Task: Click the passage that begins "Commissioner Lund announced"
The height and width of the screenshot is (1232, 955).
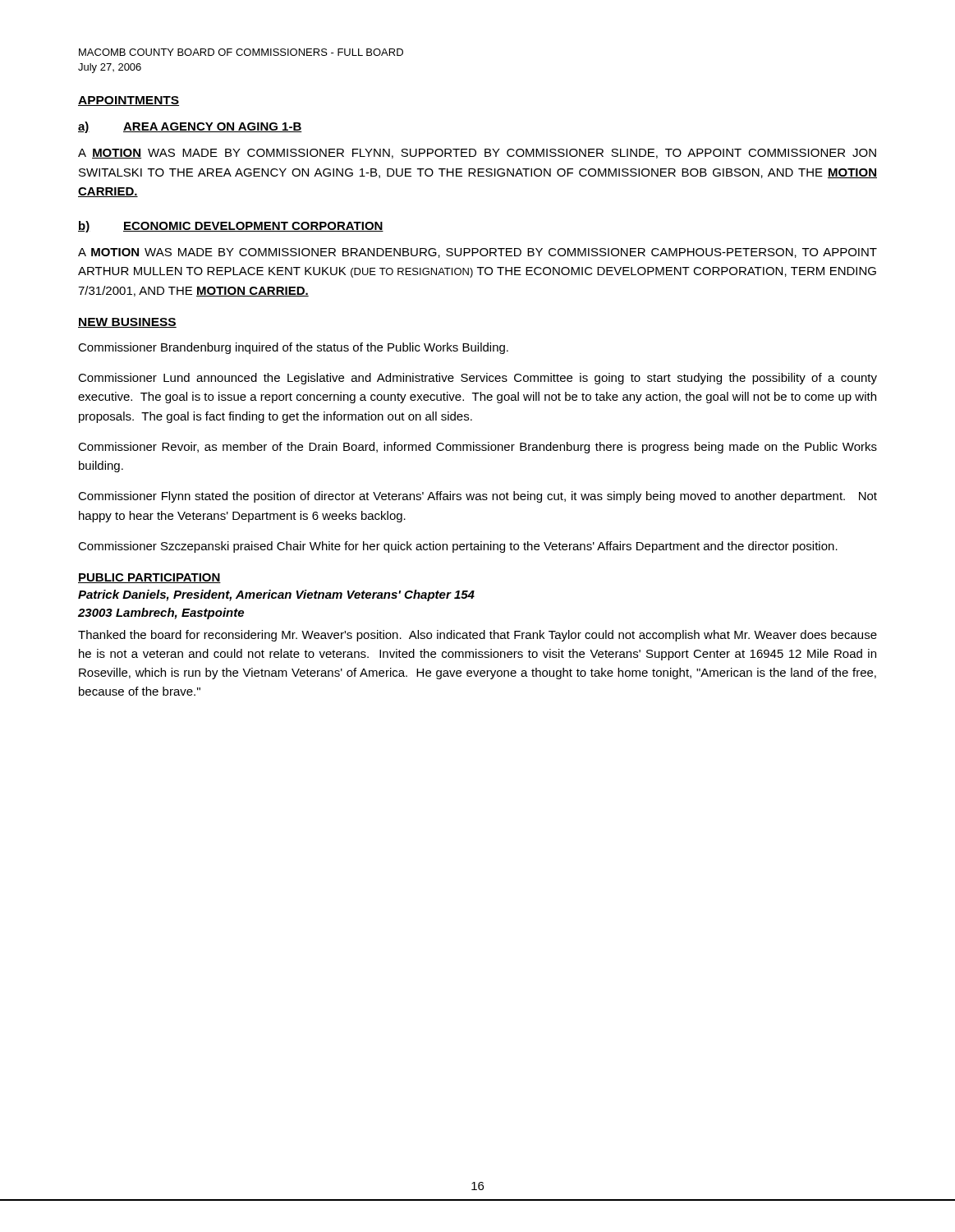Action: point(478,397)
